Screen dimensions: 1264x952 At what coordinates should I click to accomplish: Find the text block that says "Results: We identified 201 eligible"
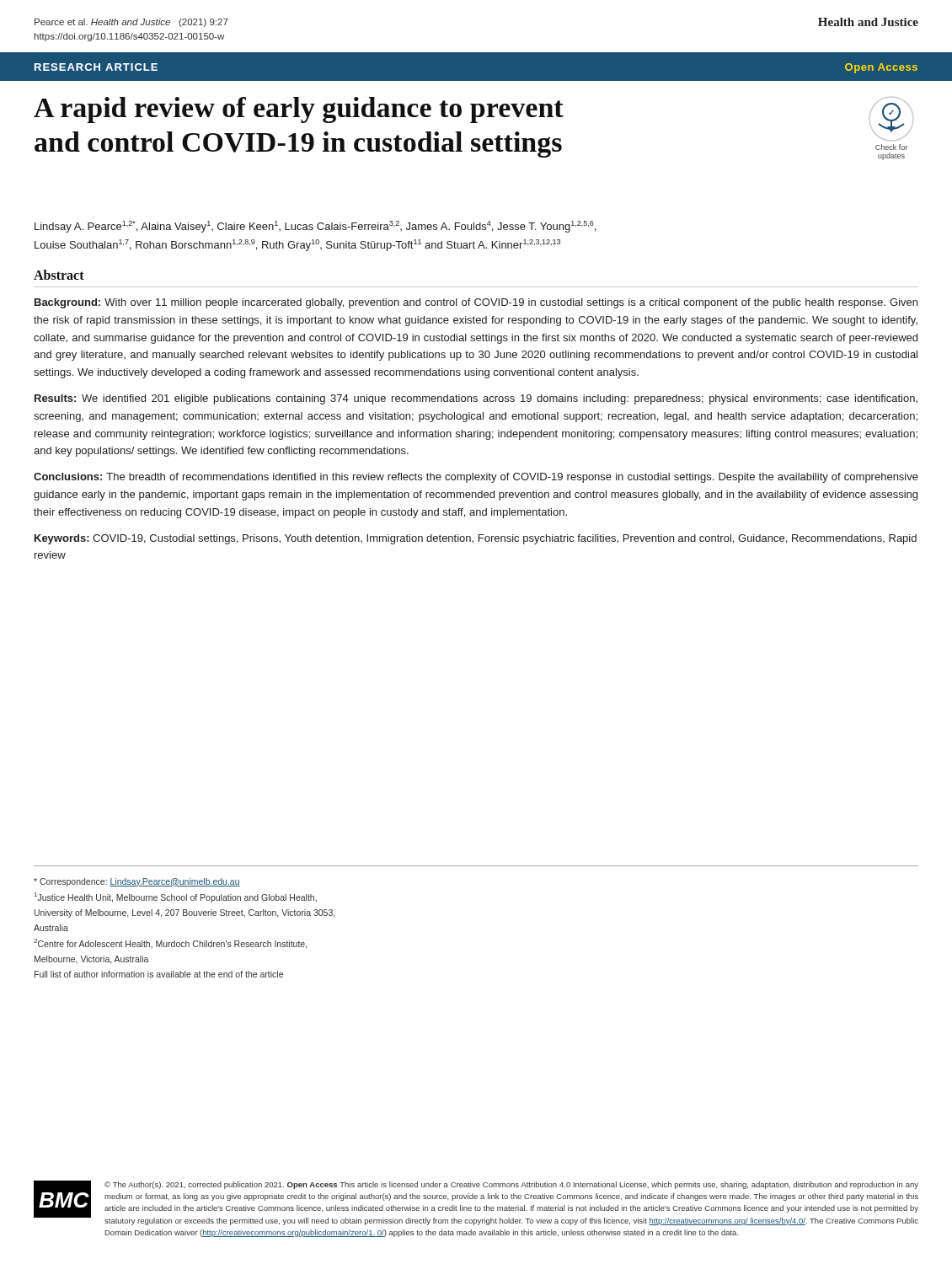pyautogui.click(x=476, y=424)
